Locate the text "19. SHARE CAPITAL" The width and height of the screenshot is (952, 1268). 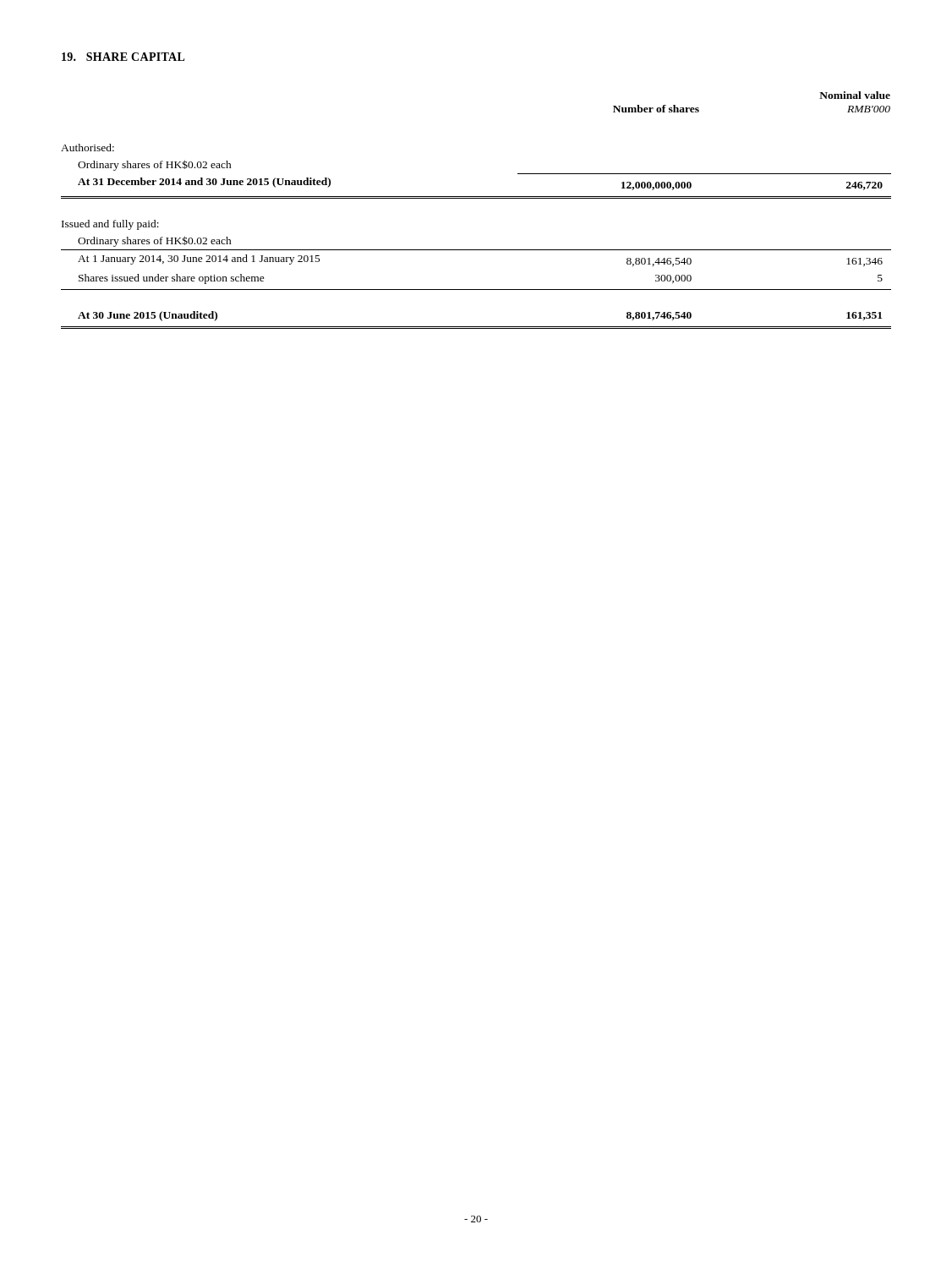click(x=123, y=57)
